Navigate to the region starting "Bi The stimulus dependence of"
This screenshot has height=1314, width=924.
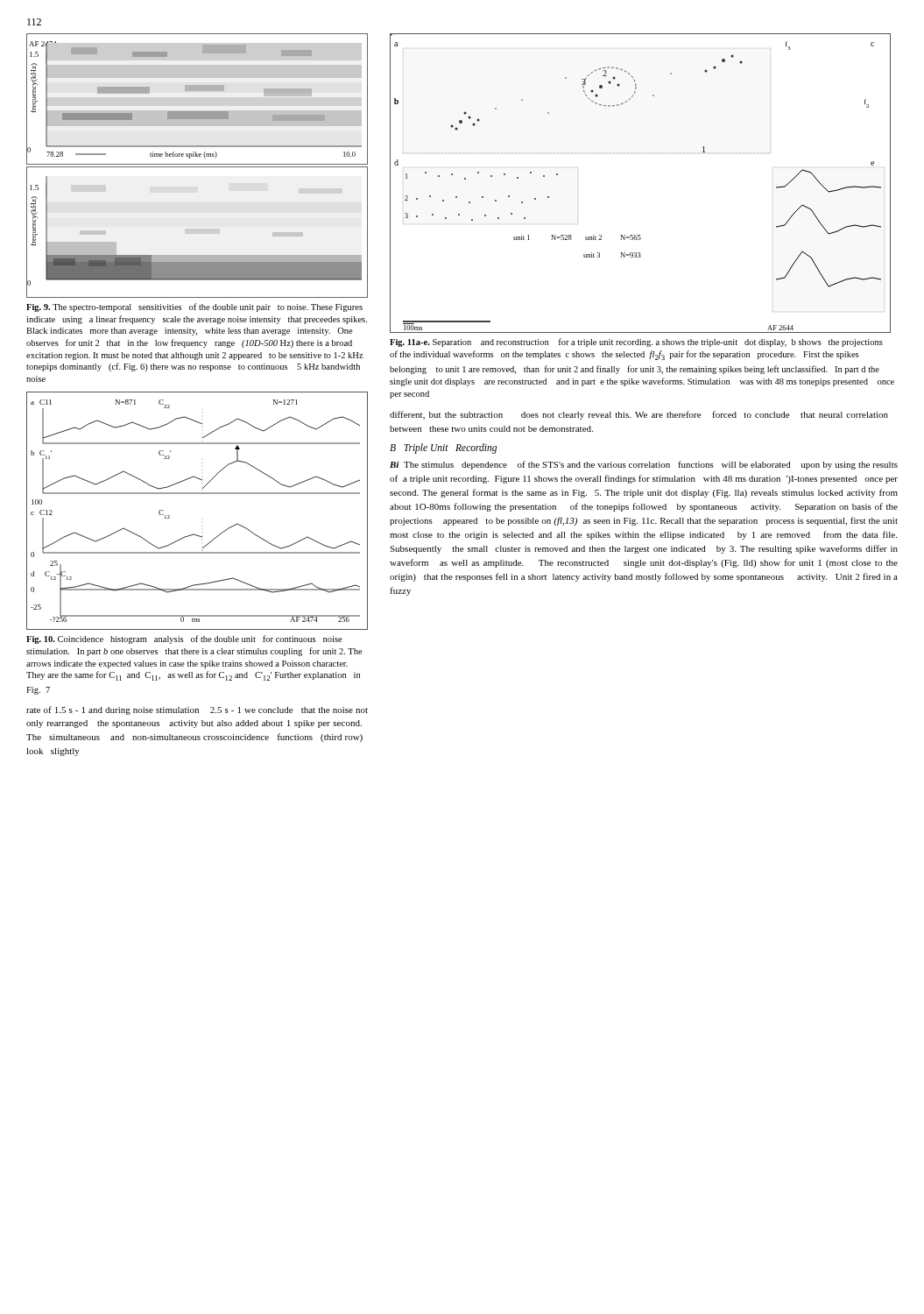click(644, 528)
